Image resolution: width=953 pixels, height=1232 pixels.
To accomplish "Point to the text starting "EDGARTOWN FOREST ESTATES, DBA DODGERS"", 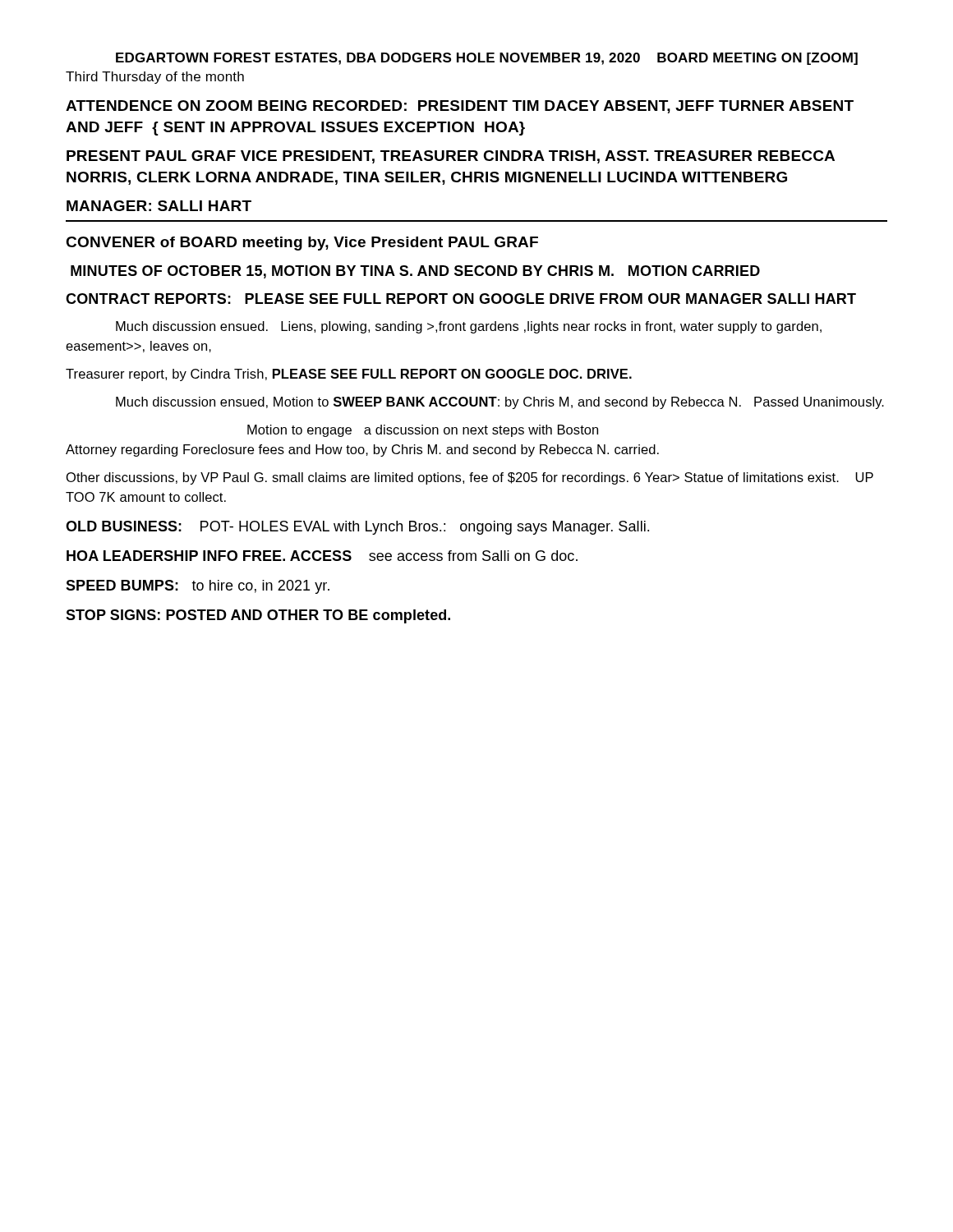I will tap(476, 68).
